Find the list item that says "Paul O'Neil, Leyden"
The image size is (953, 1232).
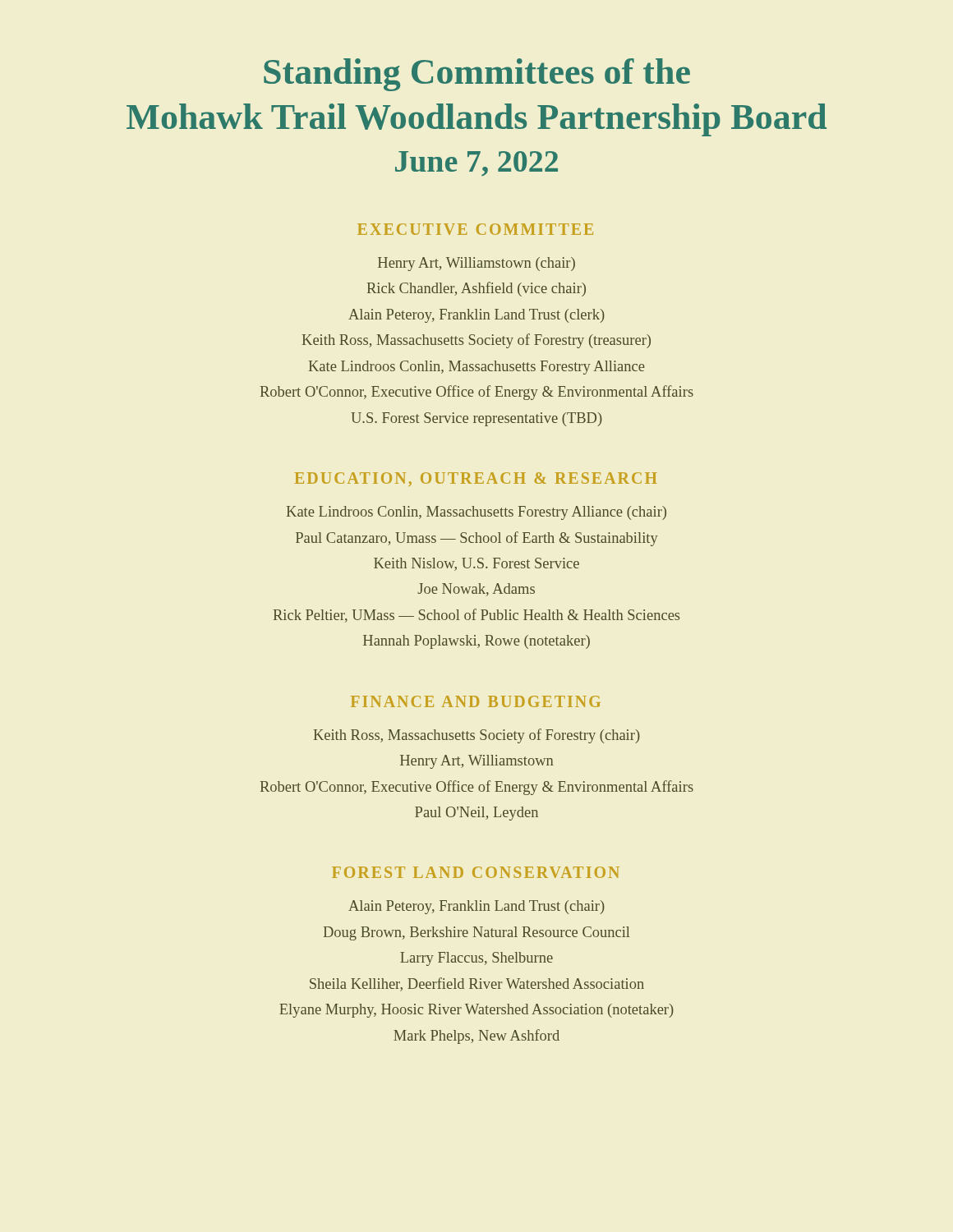tap(476, 812)
